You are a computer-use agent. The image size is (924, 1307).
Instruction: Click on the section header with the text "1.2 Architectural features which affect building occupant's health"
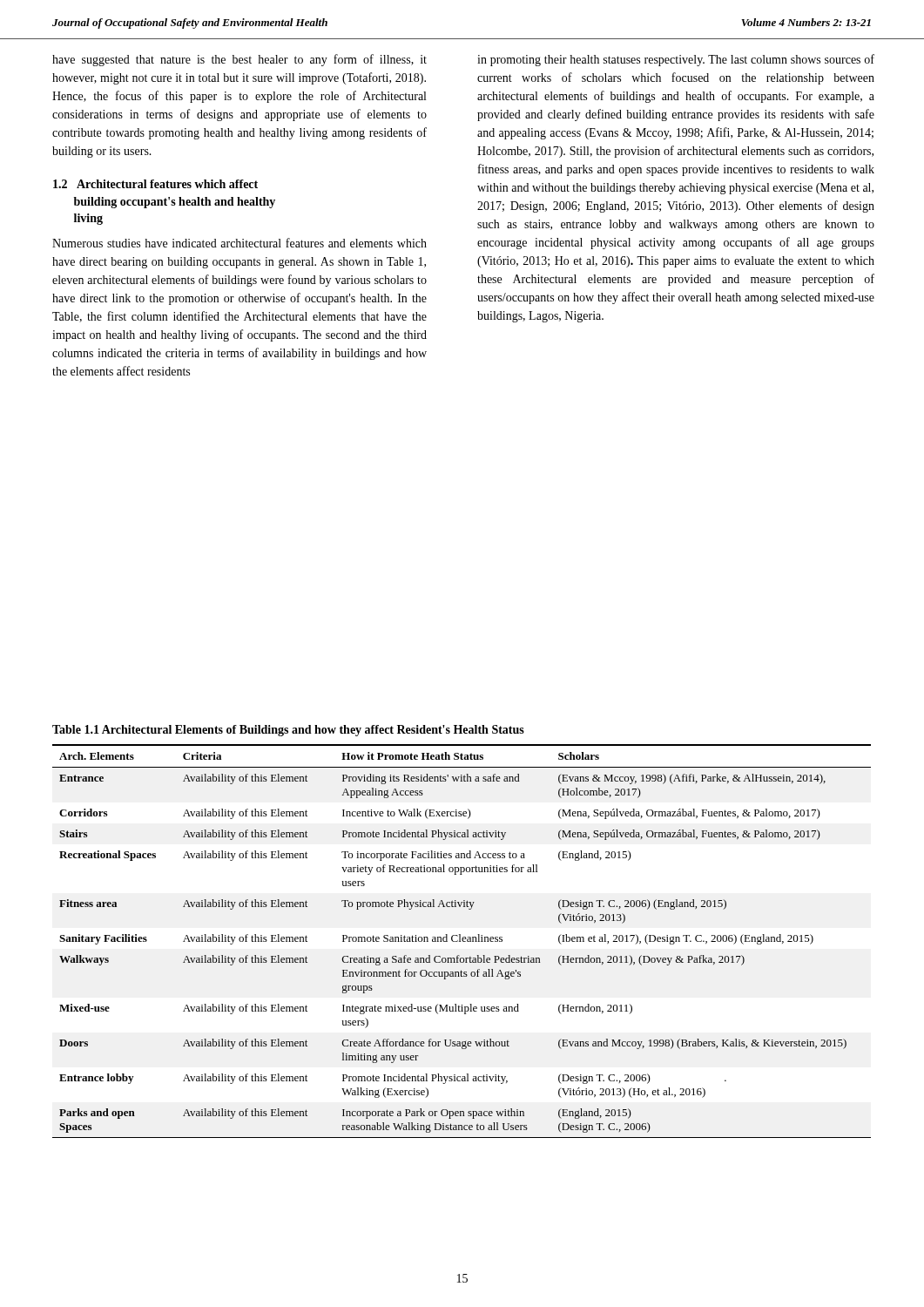(x=164, y=201)
